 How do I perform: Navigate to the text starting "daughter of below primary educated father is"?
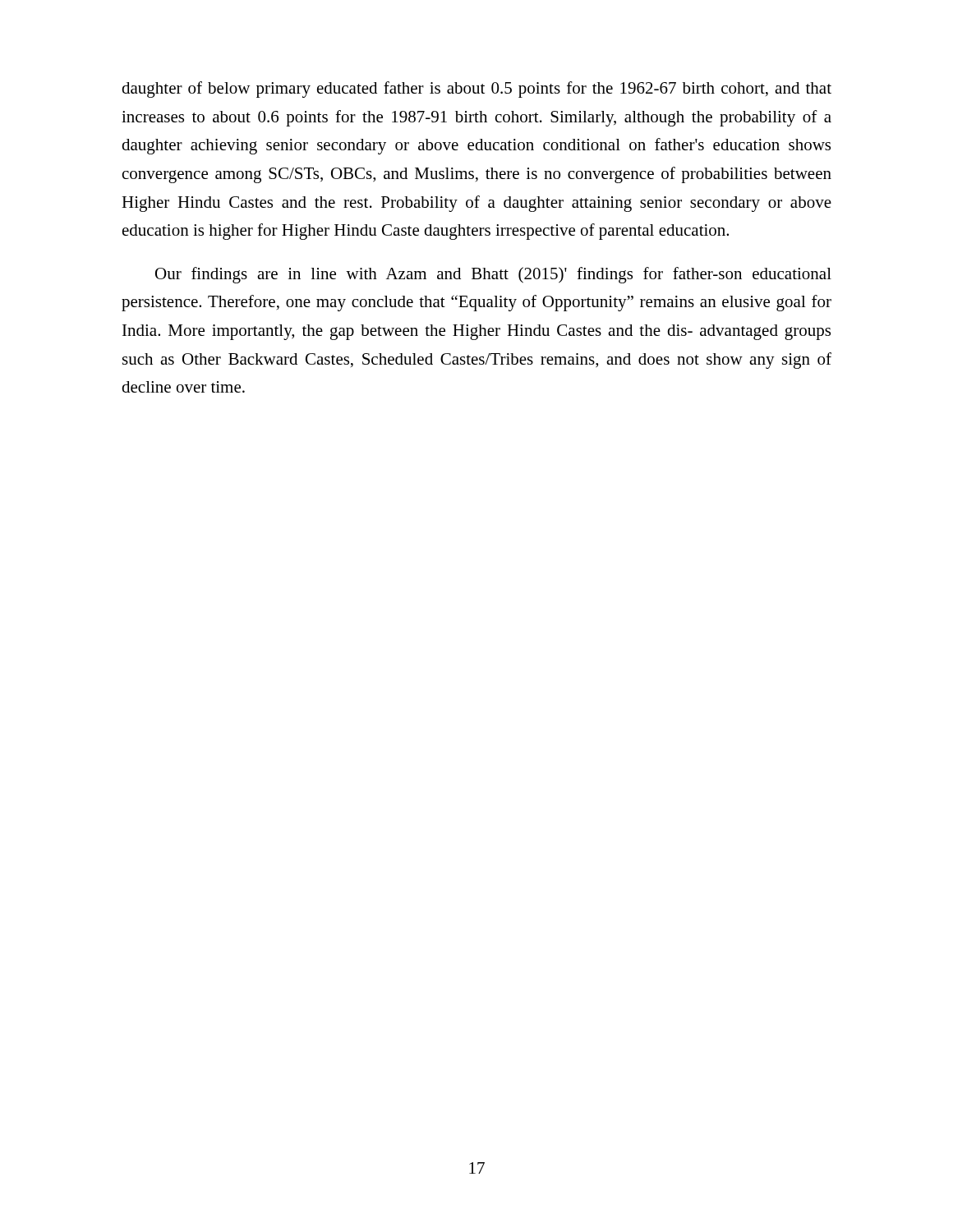point(476,238)
